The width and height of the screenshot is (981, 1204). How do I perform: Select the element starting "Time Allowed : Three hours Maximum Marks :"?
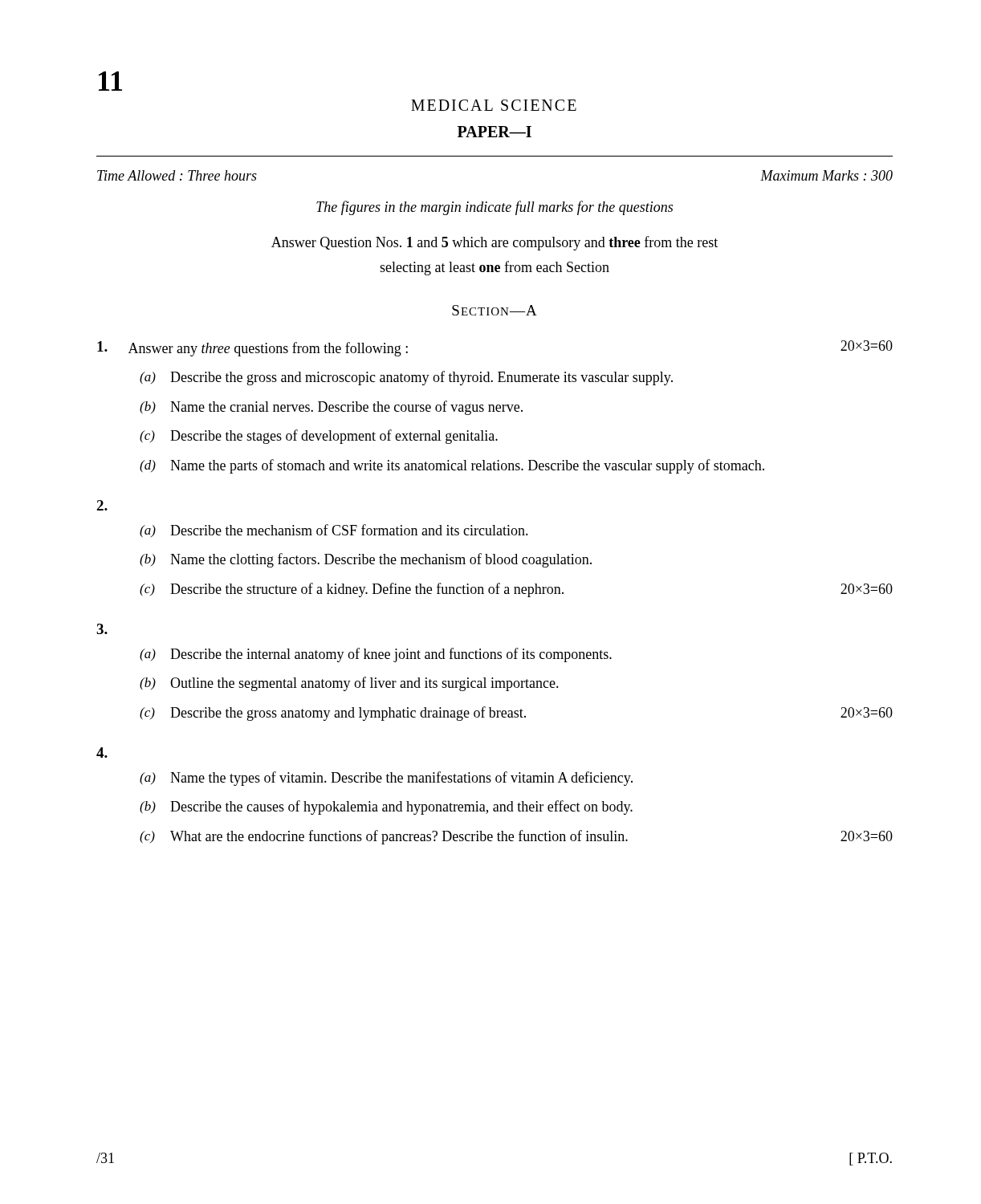tap(182, 175)
